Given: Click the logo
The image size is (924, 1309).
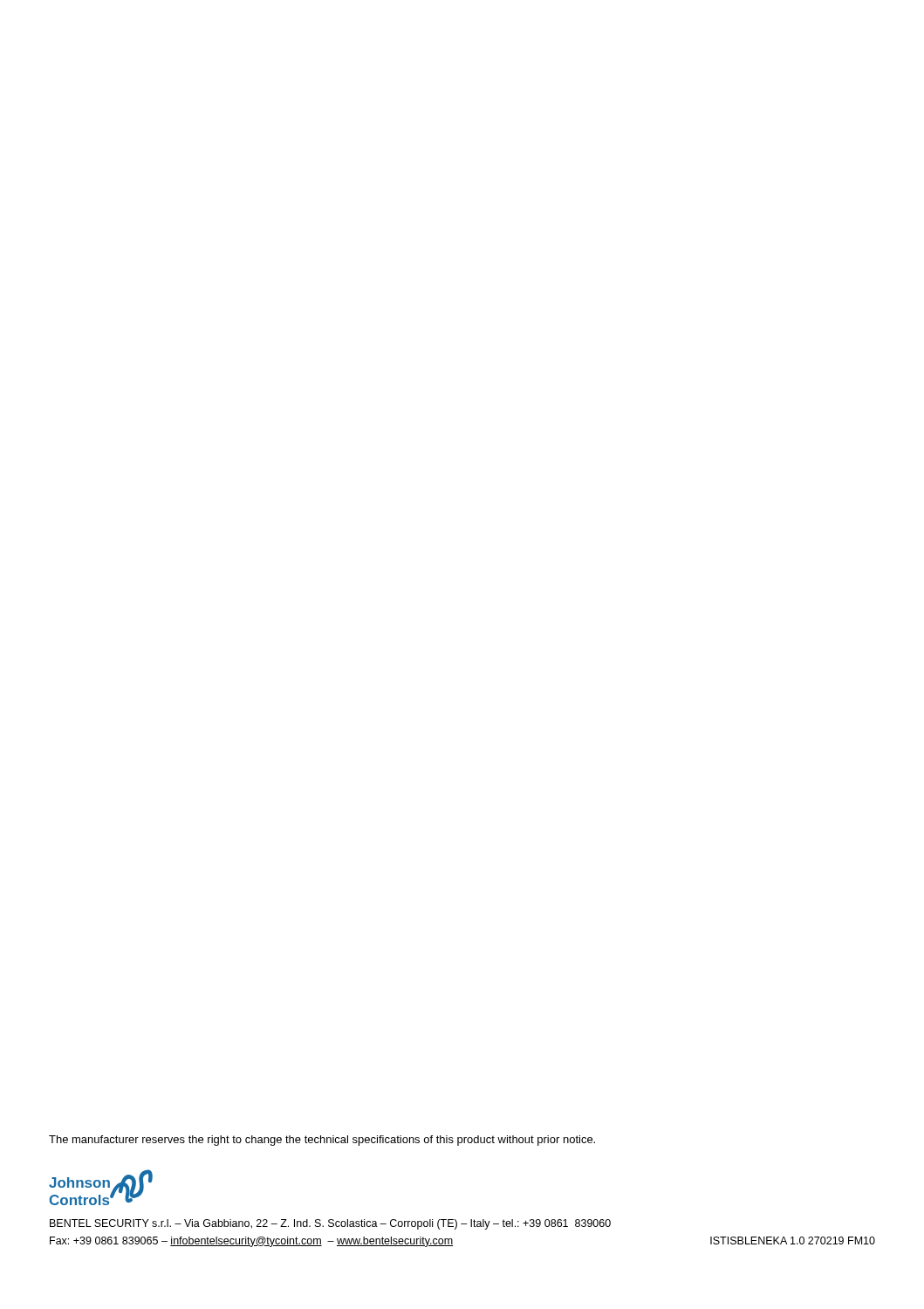Looking at the screenshot, I should (x=462, y=1187).
